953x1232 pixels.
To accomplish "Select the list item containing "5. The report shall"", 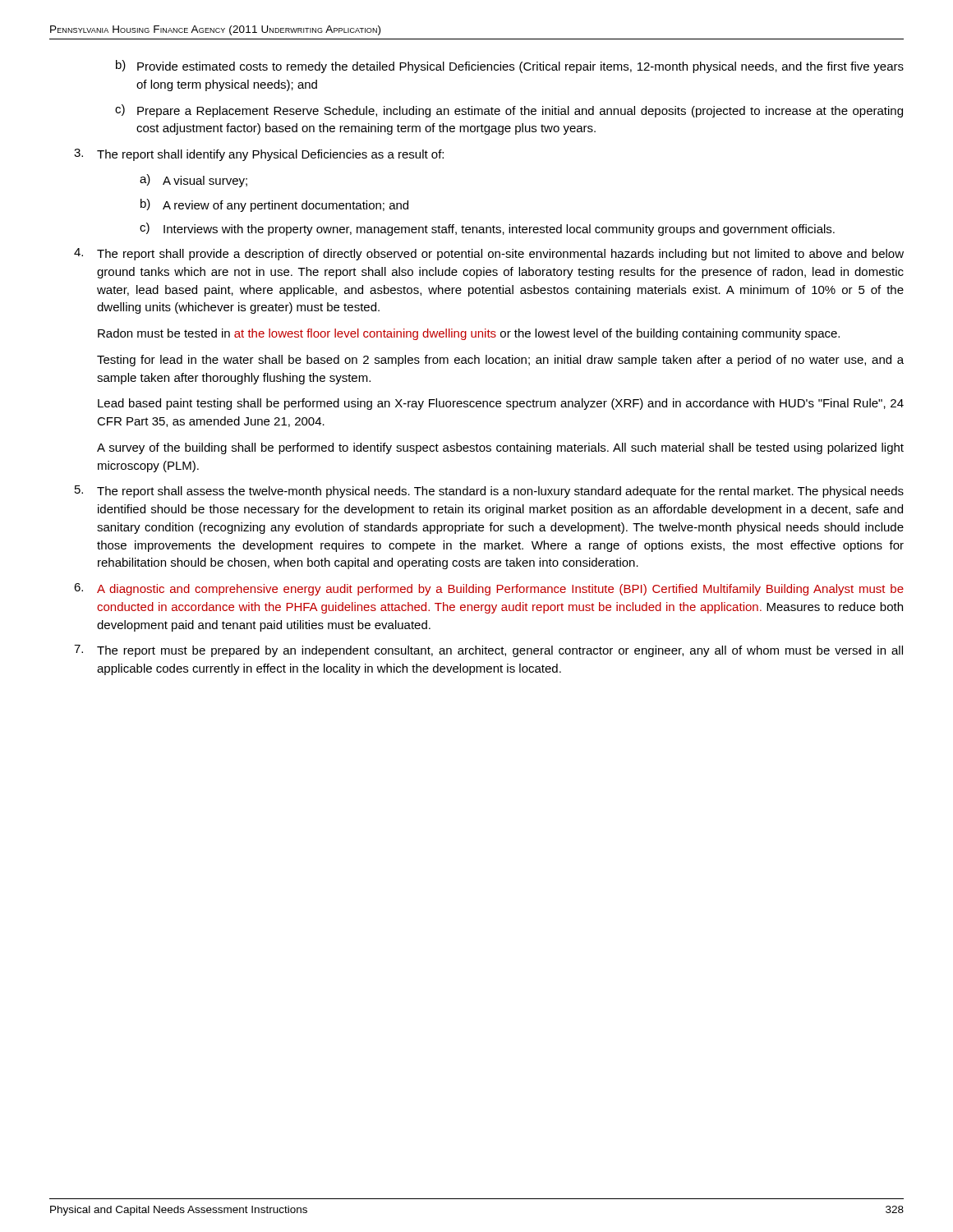I will tap(489, 527).
